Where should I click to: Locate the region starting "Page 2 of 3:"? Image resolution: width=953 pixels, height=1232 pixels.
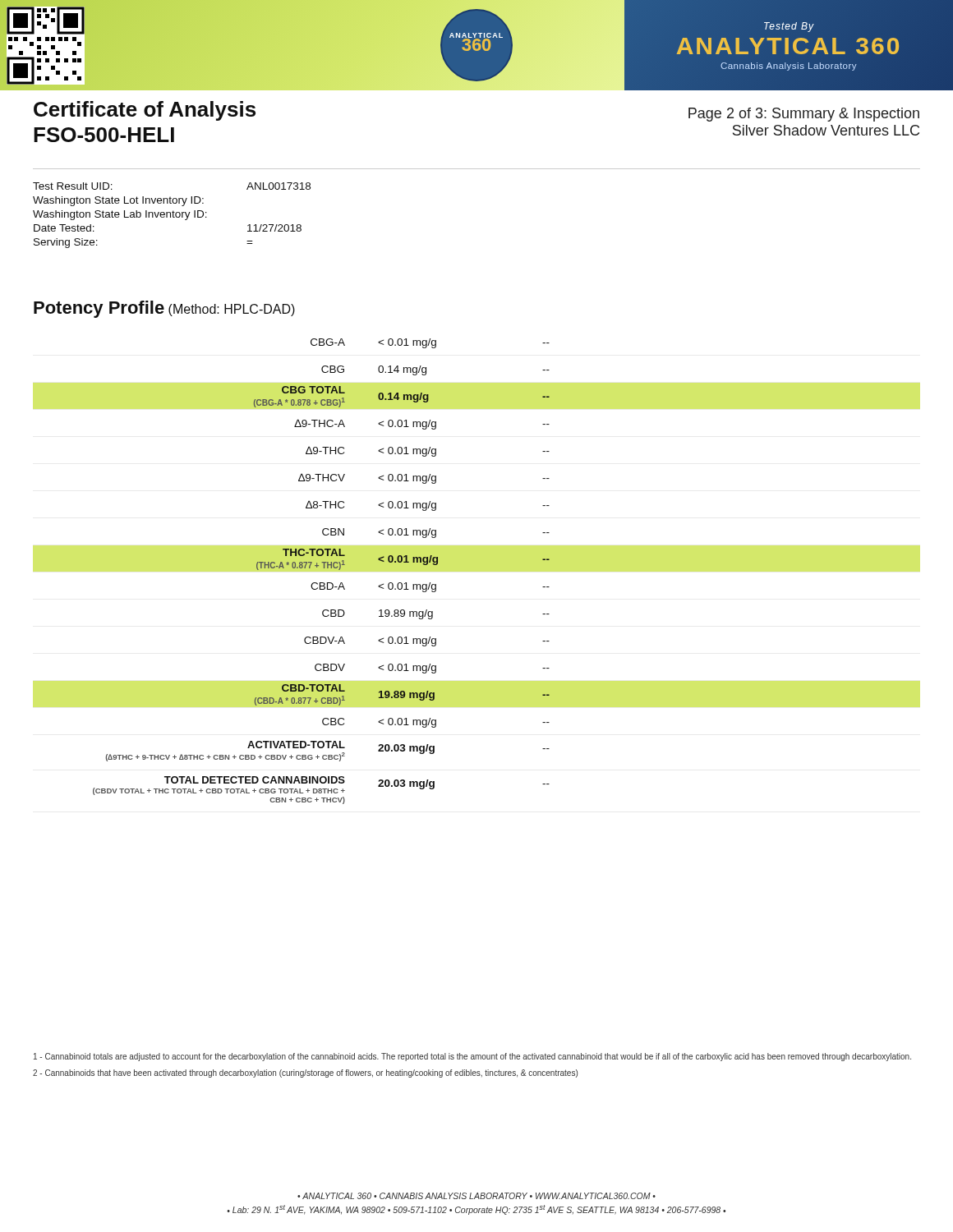804,122
